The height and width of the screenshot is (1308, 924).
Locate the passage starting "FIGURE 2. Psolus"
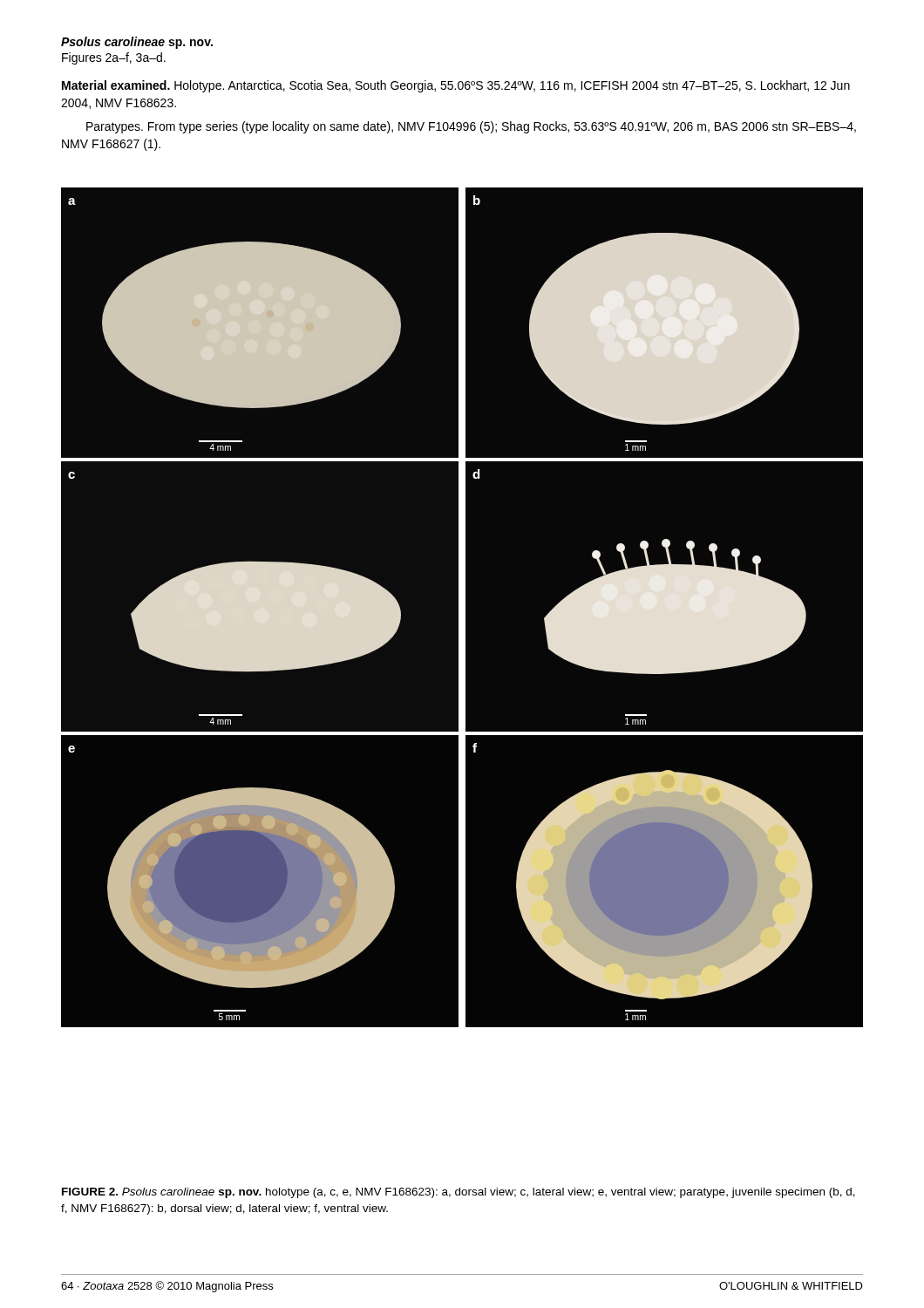click(458, 1200)
